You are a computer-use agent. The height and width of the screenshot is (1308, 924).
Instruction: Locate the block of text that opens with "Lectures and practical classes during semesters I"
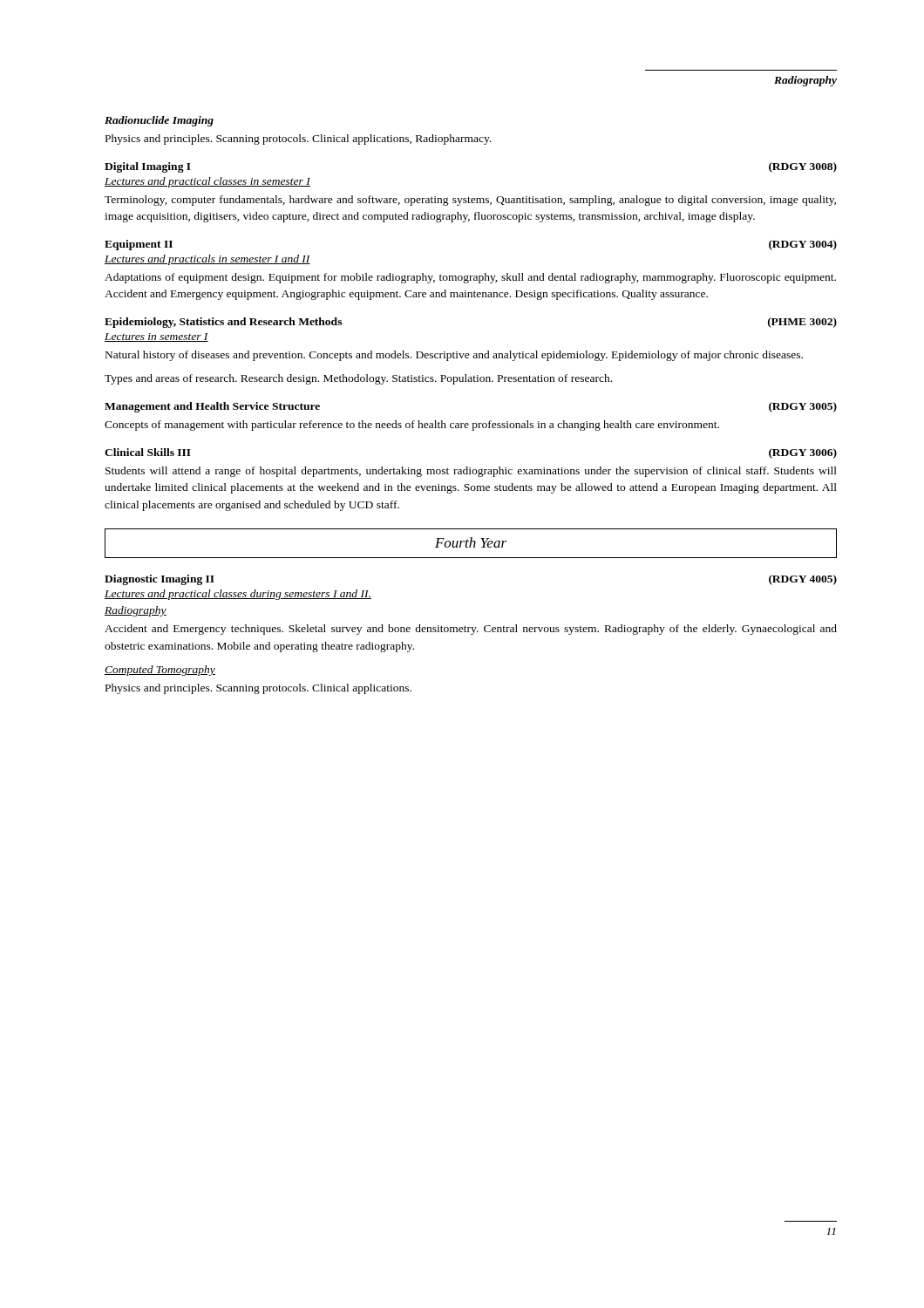tap(238, 594)
